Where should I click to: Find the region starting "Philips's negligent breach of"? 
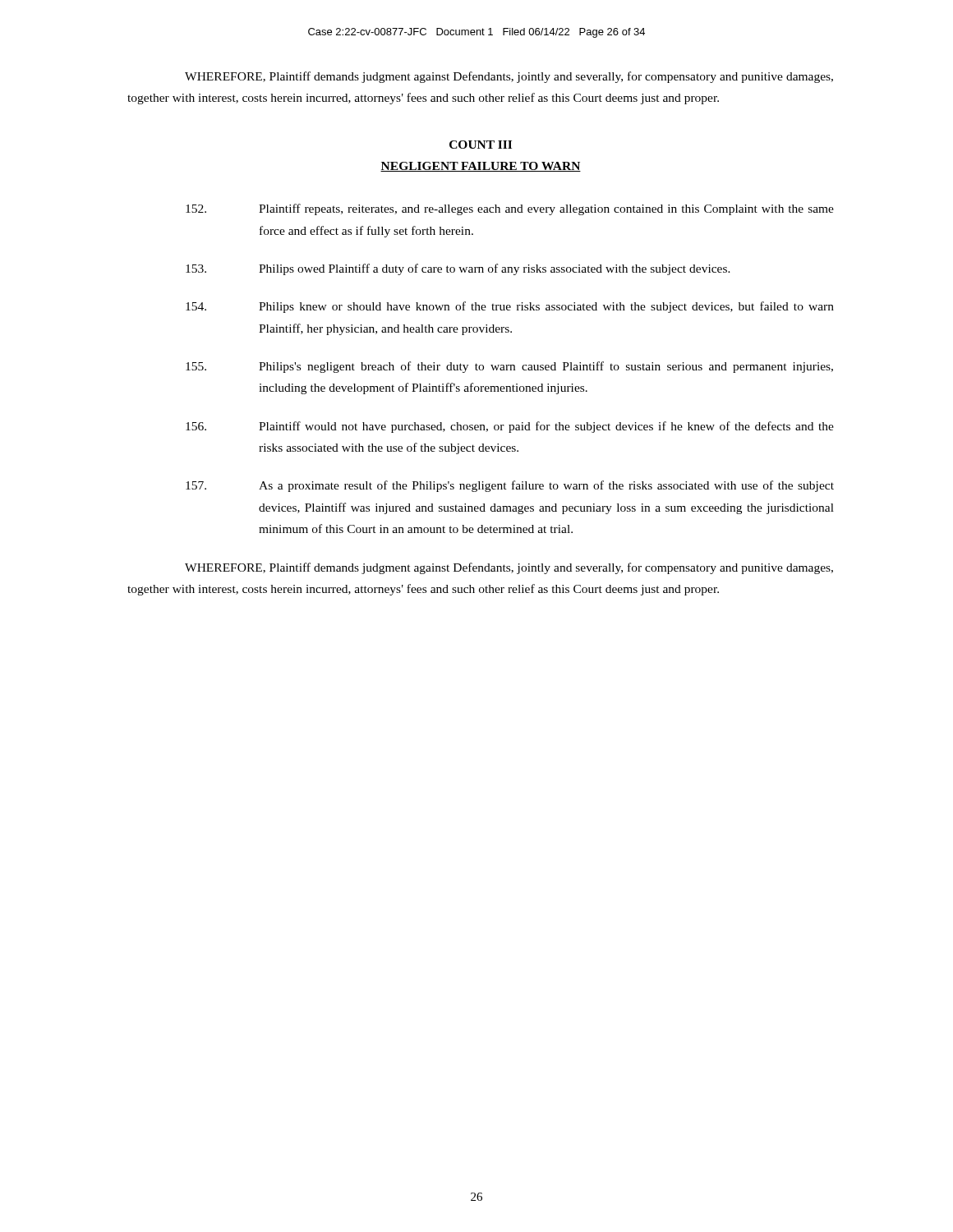click(481, 377)
